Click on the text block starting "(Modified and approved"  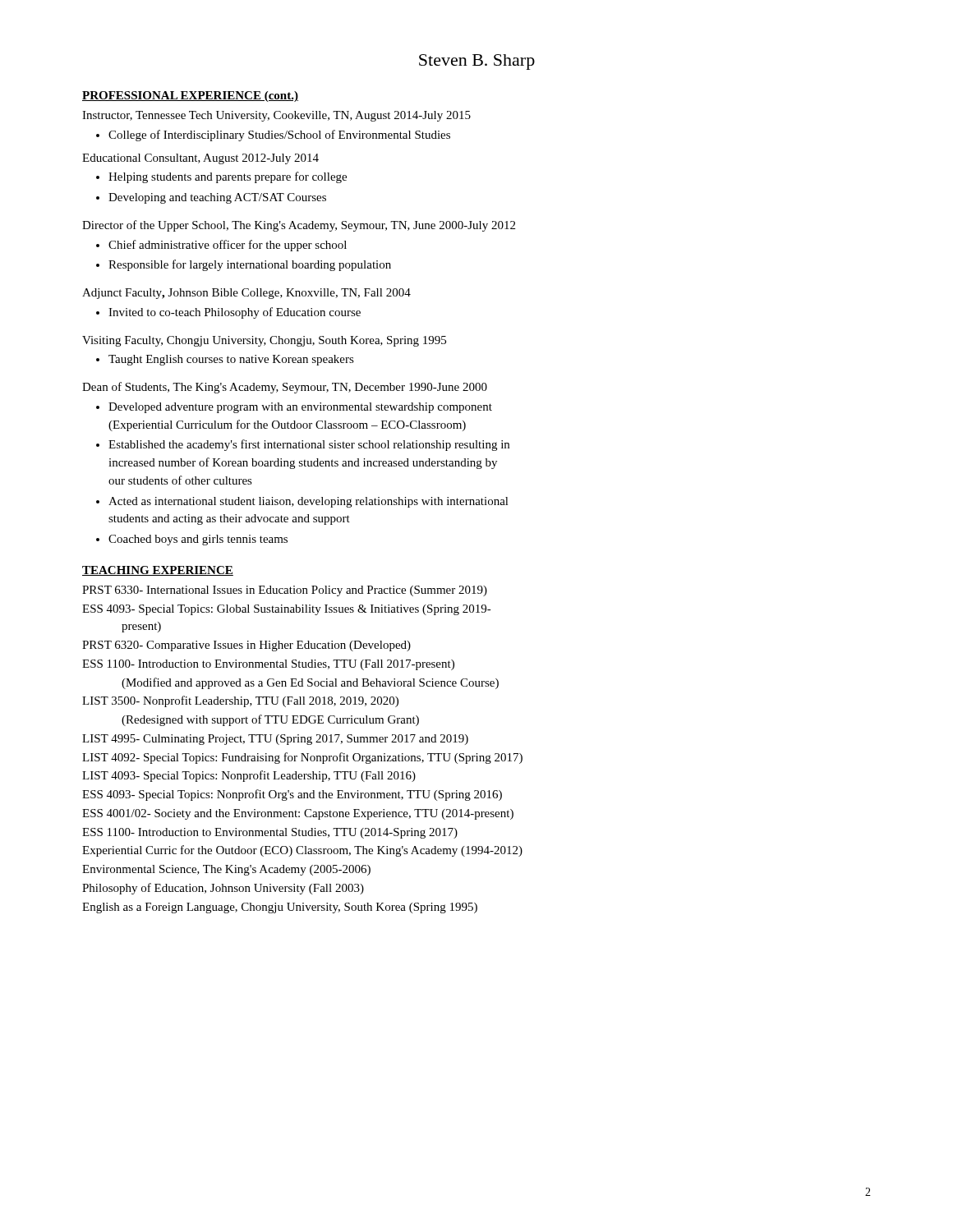tap(310, 682)
